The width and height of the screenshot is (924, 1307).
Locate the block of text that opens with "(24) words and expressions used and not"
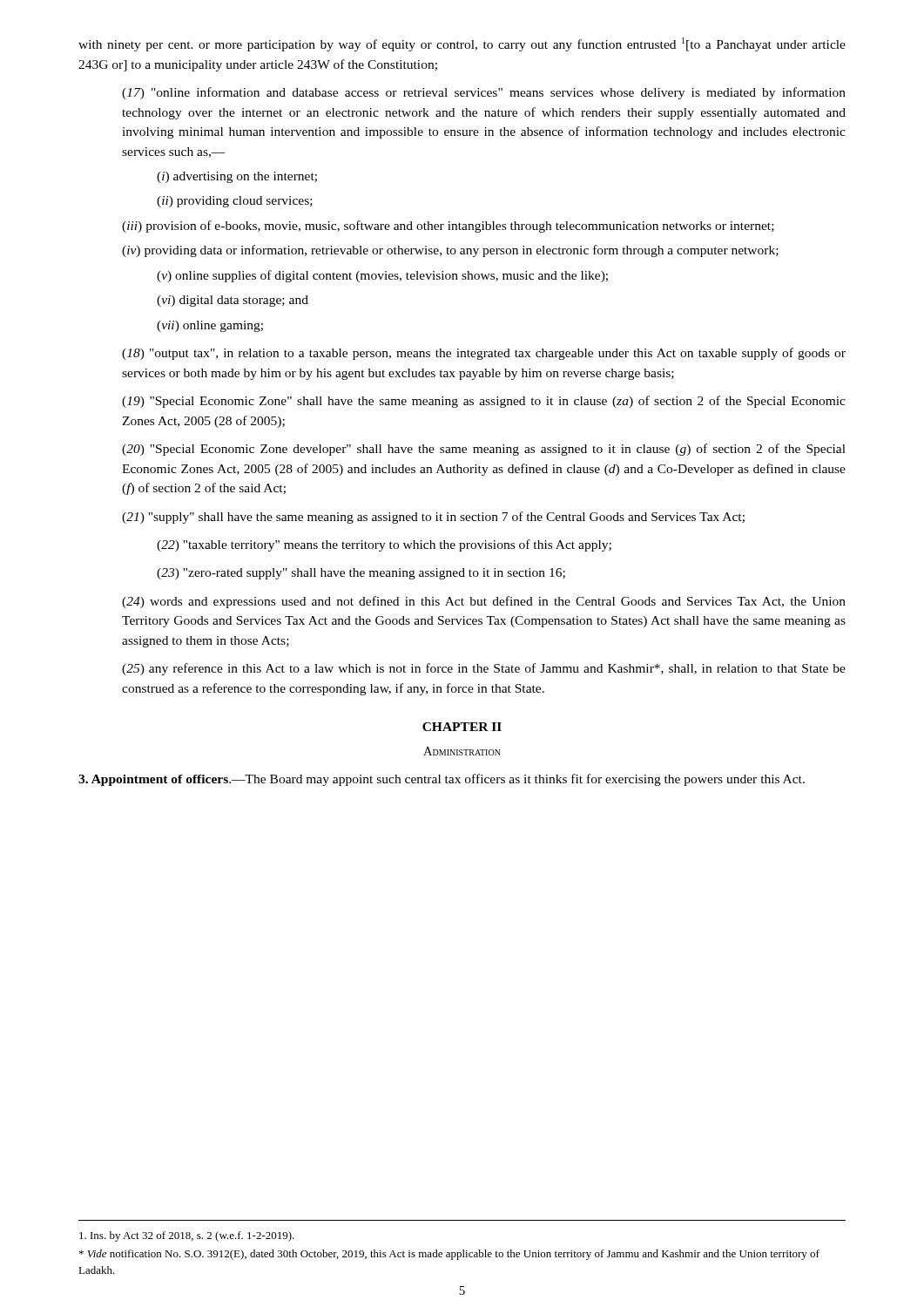(x=484, y=621)
